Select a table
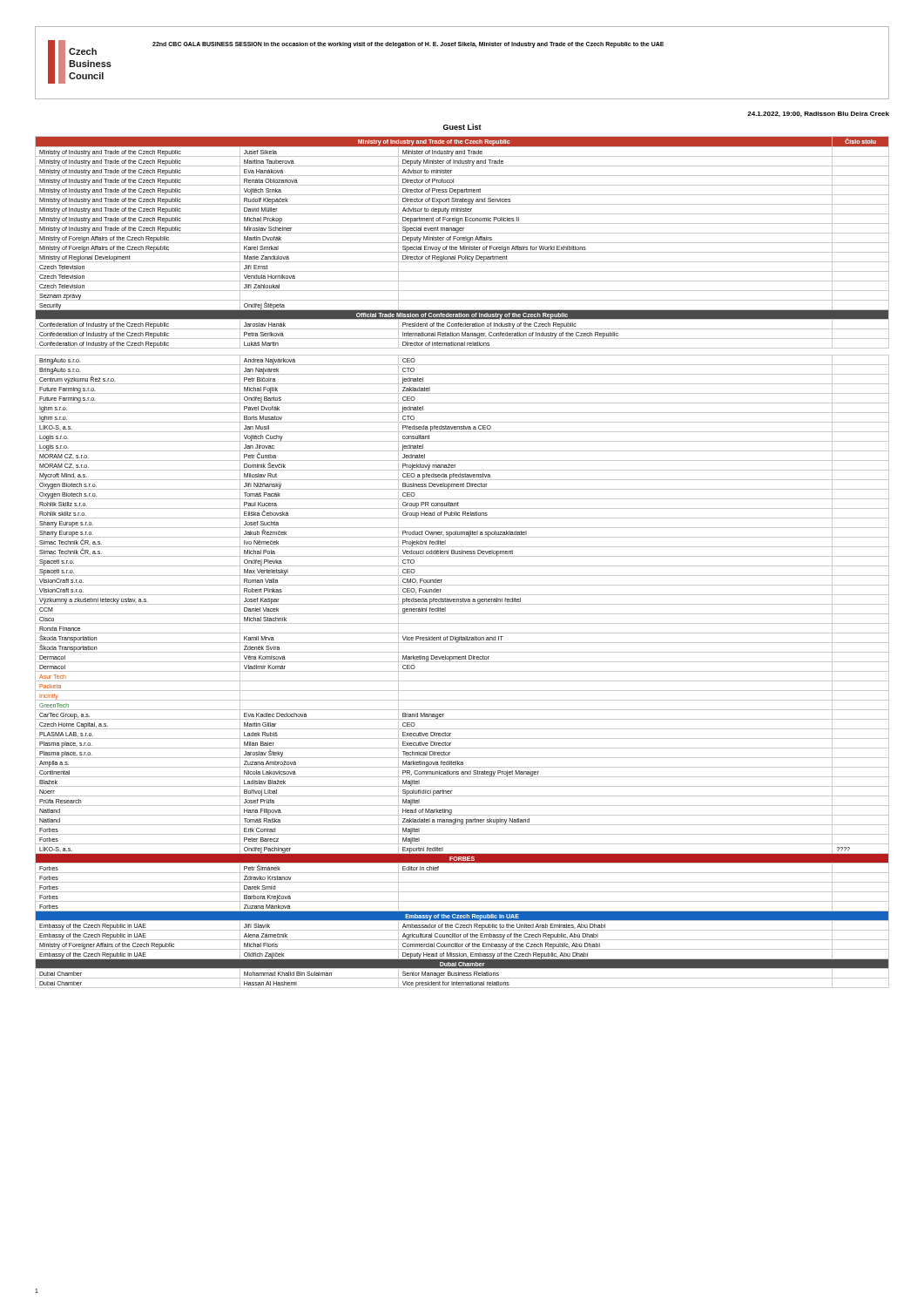924x1307 pixels. tap(462, 562)
